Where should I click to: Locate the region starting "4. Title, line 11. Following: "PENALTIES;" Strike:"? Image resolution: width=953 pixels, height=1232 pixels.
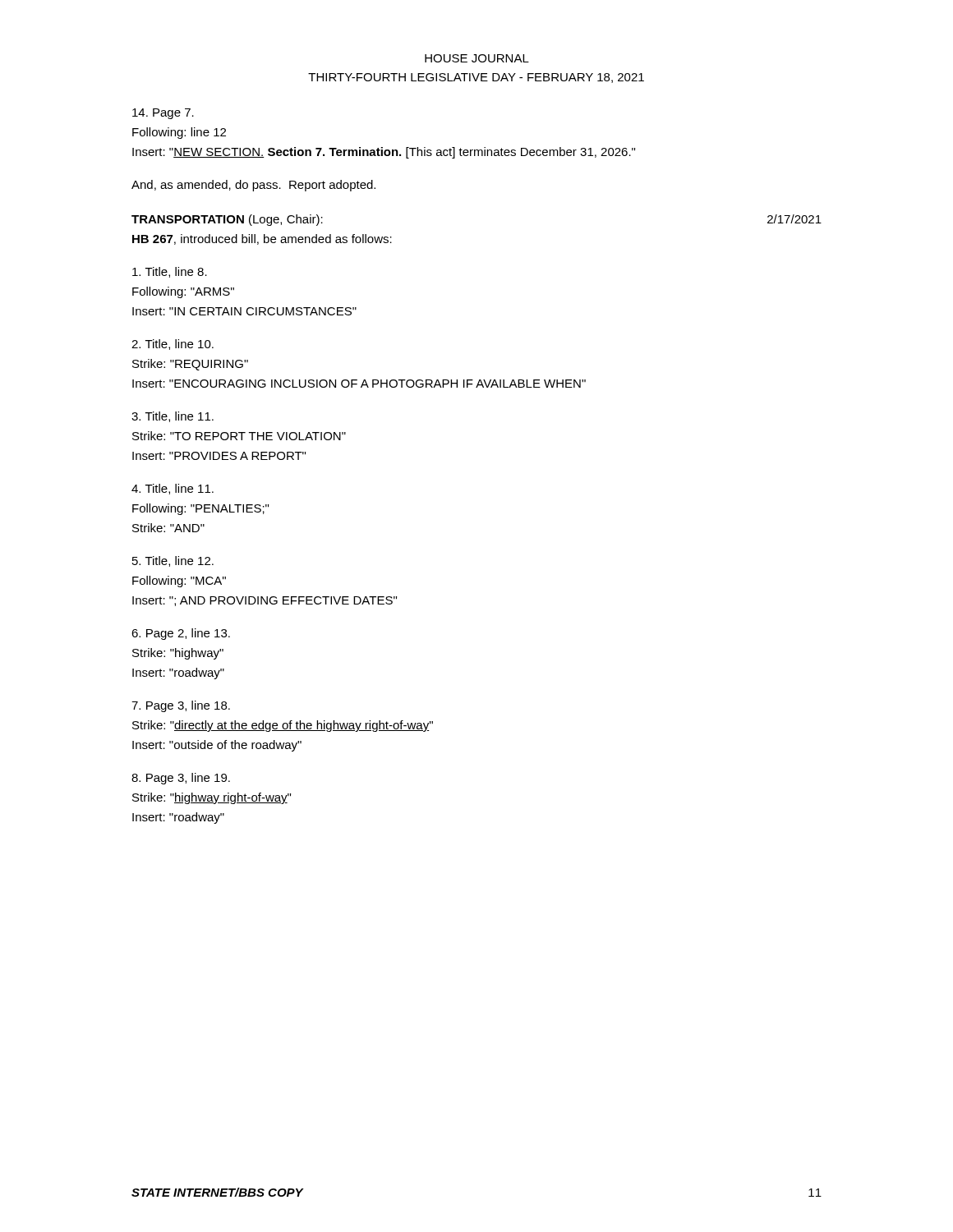click(x=200, y=508)
